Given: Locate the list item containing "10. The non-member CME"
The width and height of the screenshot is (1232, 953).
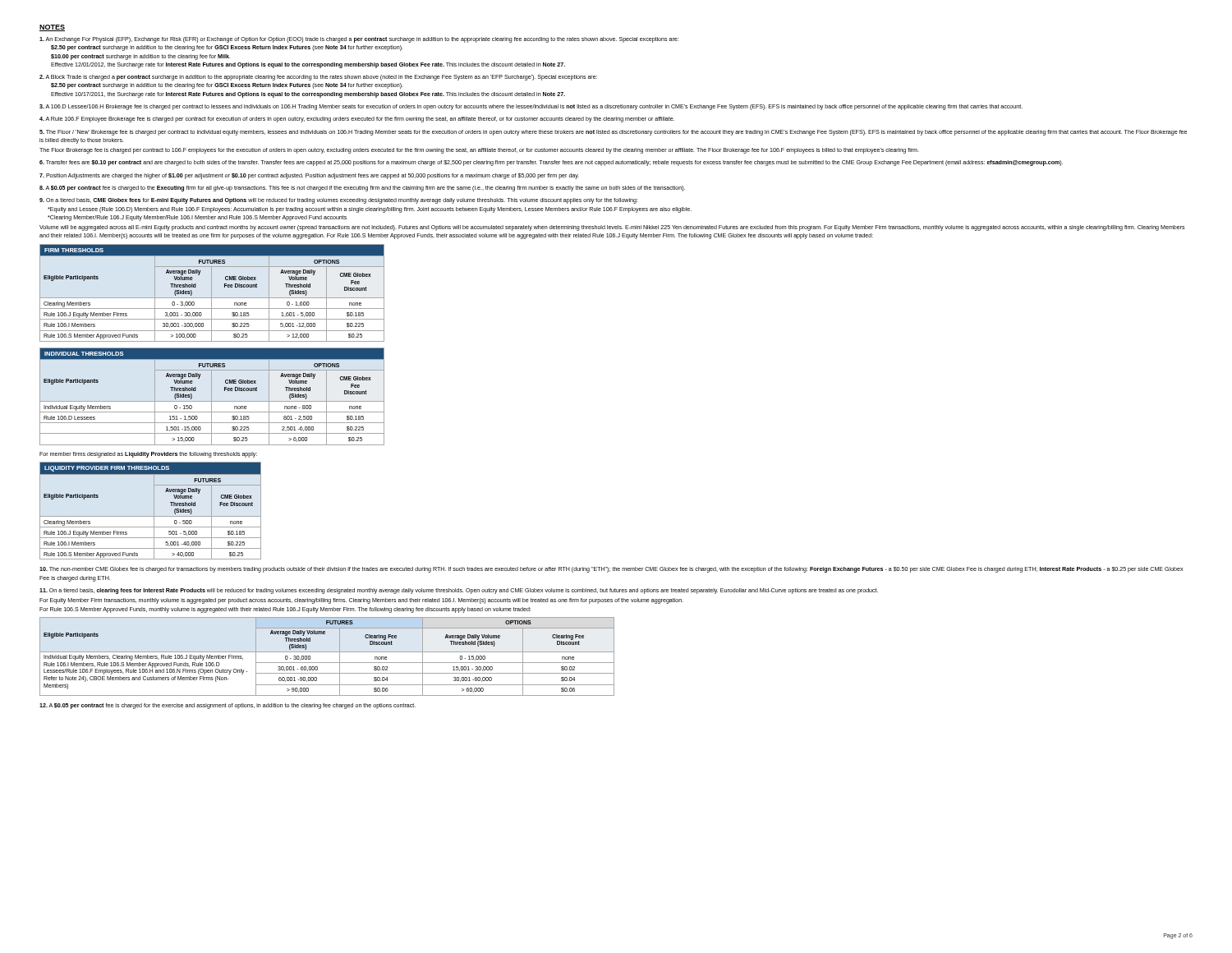Looking at the screenshot, I should [611, 574].
